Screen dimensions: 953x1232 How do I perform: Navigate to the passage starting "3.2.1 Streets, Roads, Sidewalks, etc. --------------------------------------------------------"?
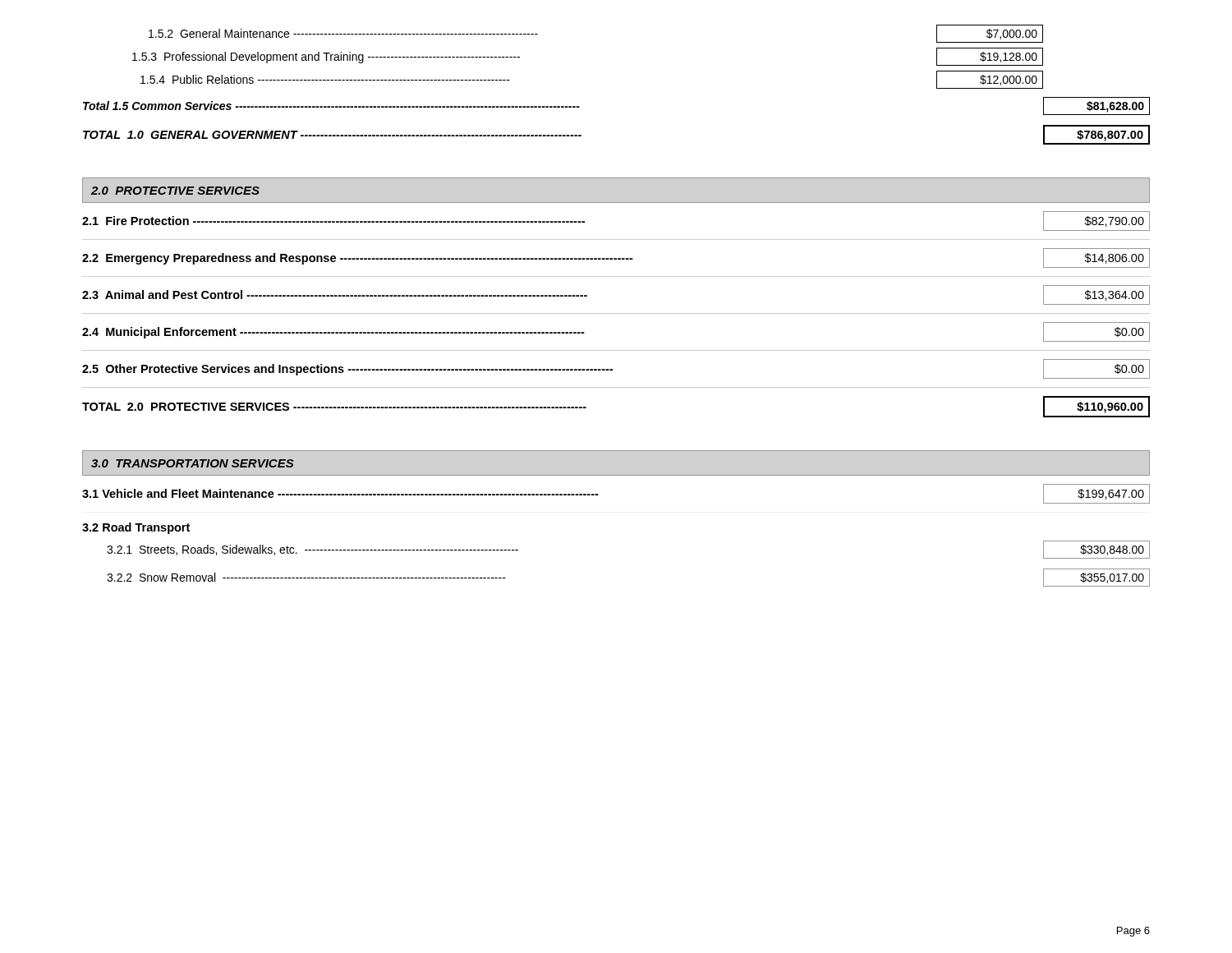(290, 549)
